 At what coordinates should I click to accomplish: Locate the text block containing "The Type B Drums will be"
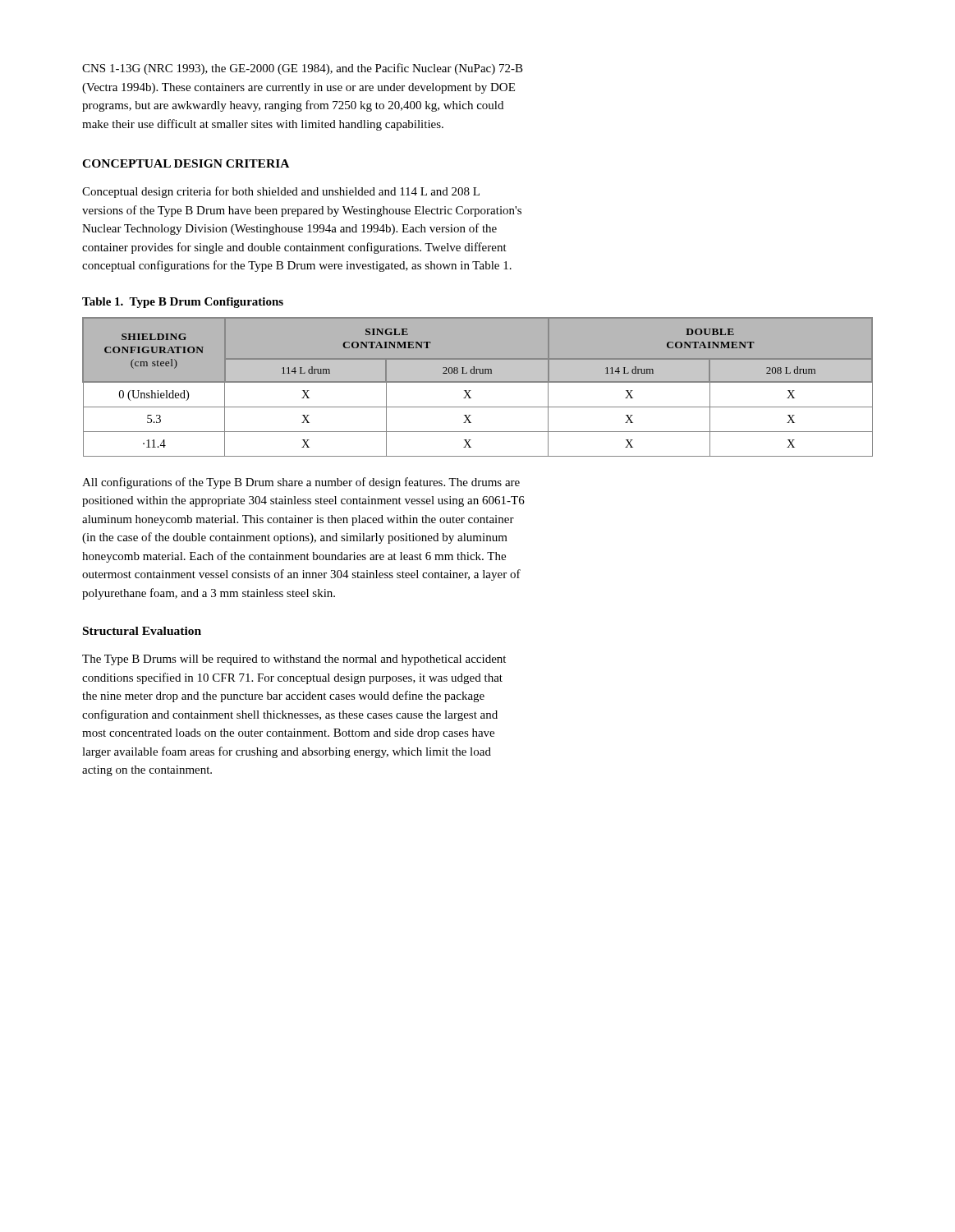[294, 714]
